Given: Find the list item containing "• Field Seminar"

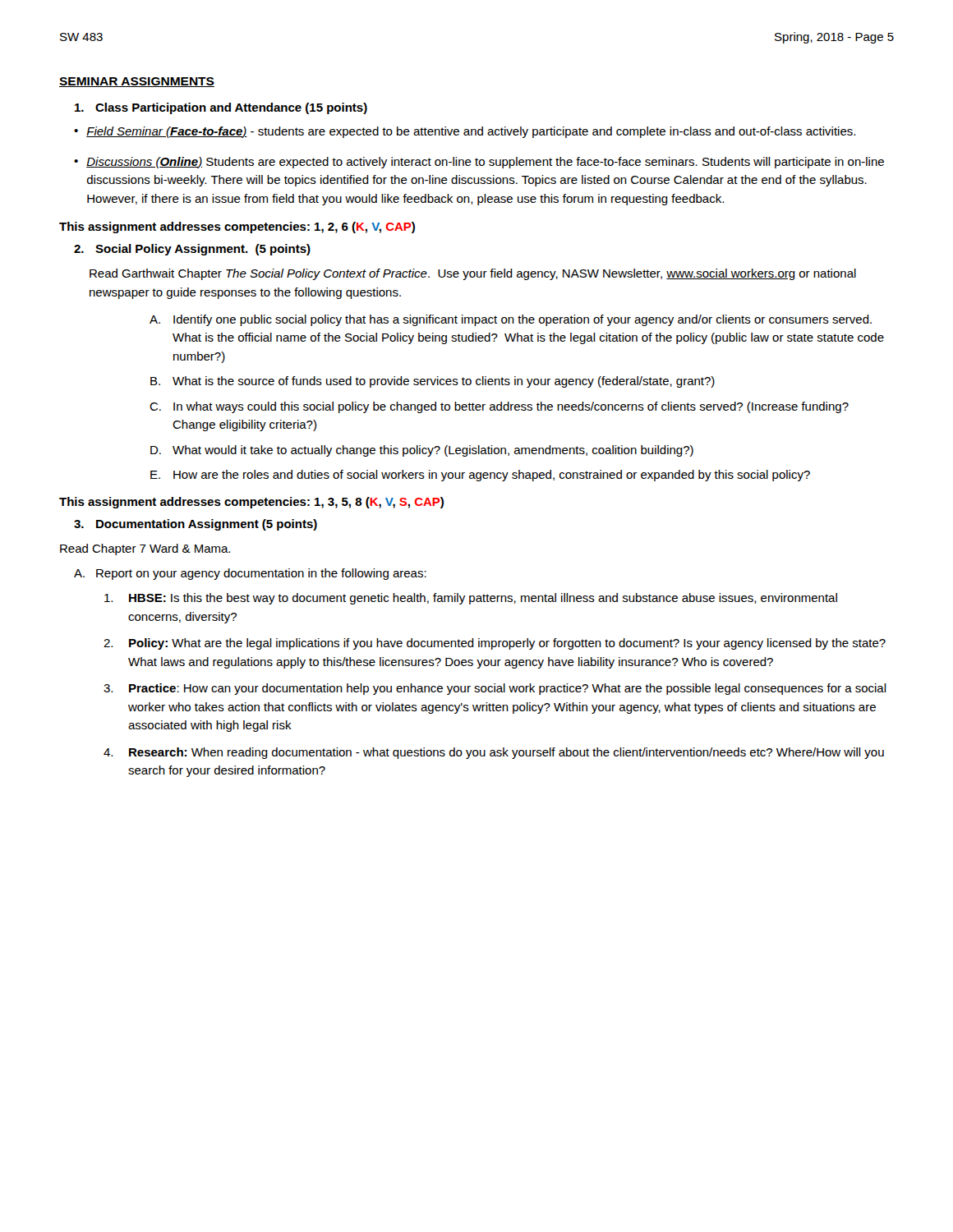Looking at the screenshot, I should click(x=484, y=132).
